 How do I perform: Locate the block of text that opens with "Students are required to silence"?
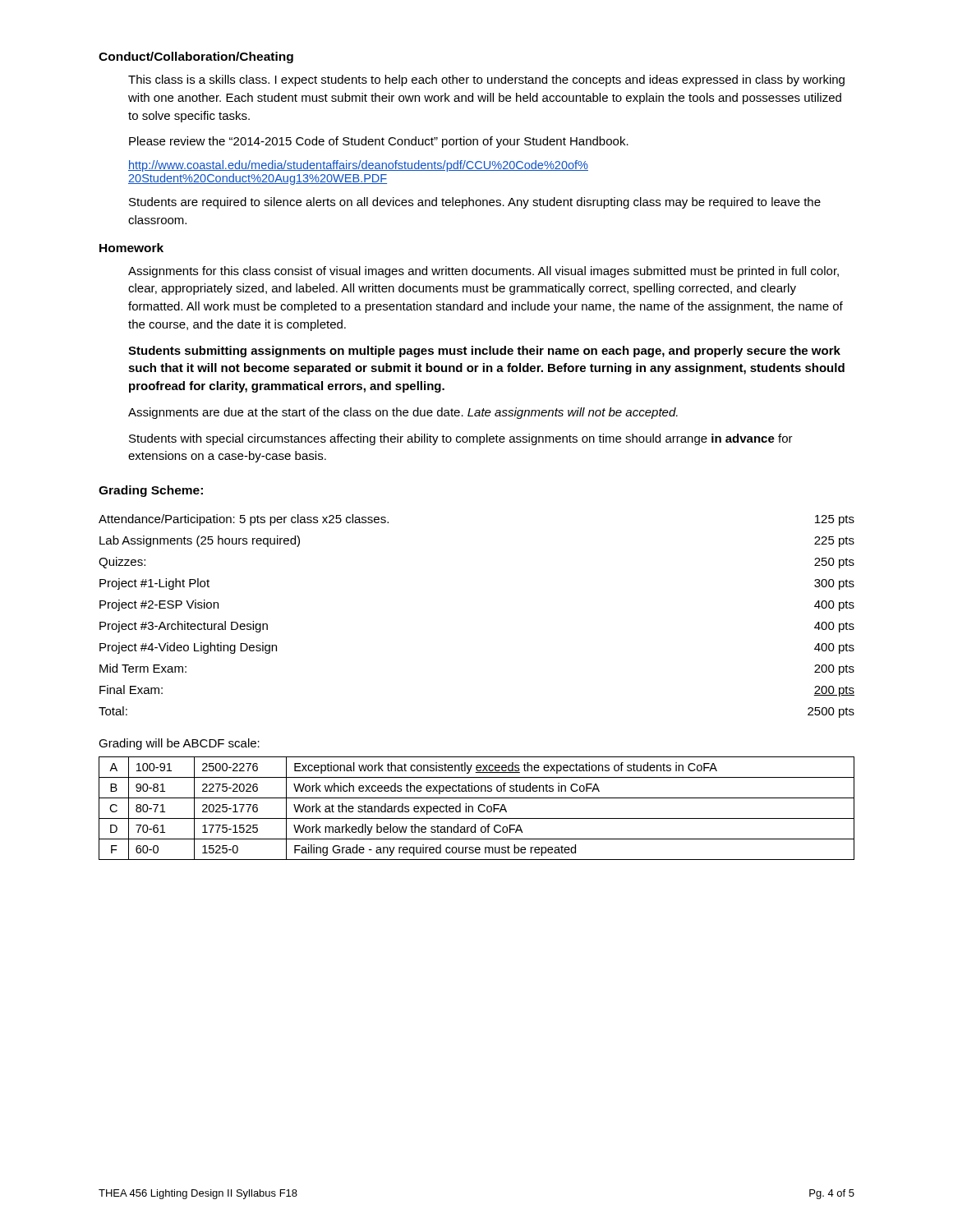(474, 211)
